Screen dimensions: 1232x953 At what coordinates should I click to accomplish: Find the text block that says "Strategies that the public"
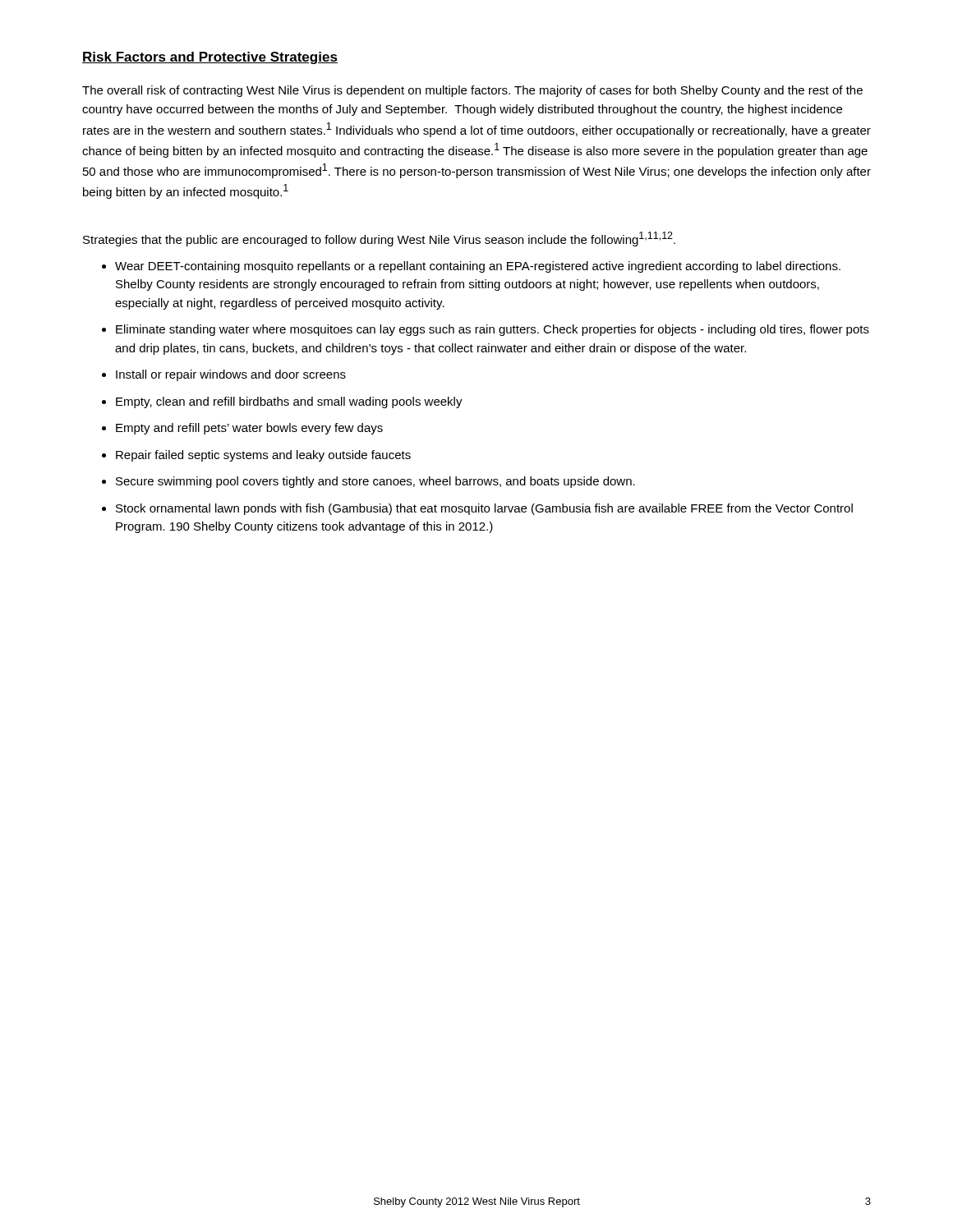[x=379, y=238]
